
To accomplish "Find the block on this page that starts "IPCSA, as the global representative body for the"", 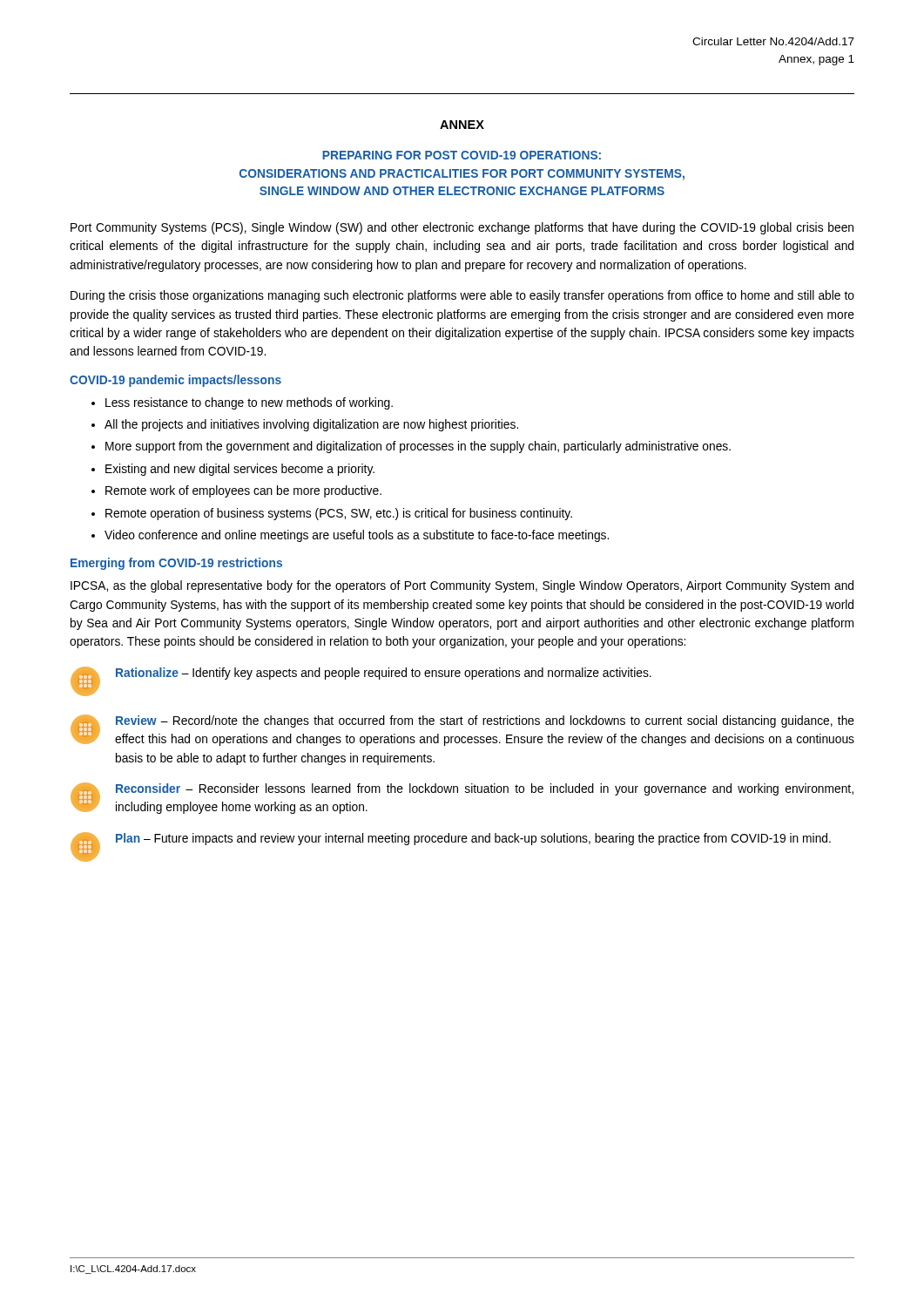I will [462, 614].
